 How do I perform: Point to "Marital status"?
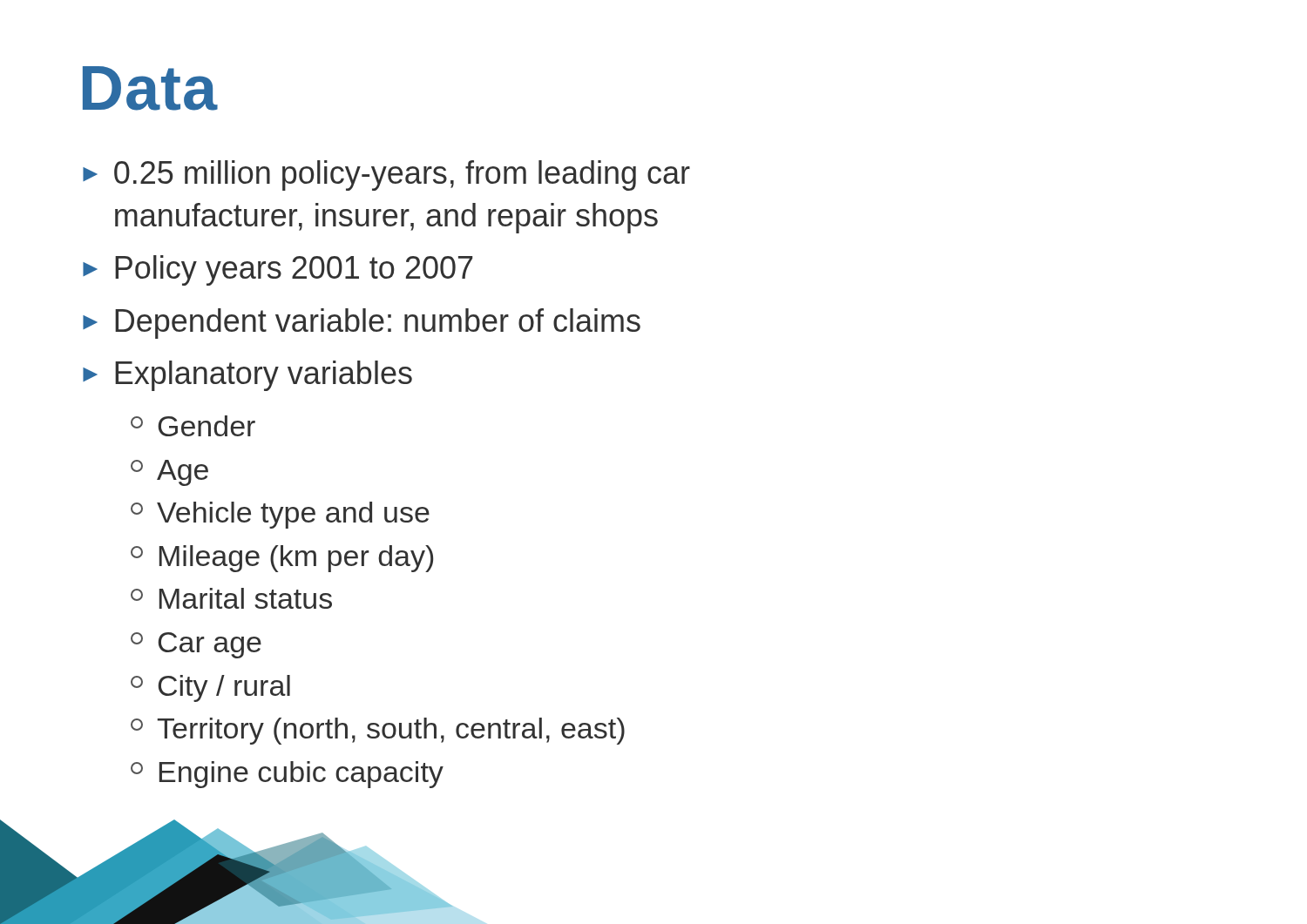(232, 599)
